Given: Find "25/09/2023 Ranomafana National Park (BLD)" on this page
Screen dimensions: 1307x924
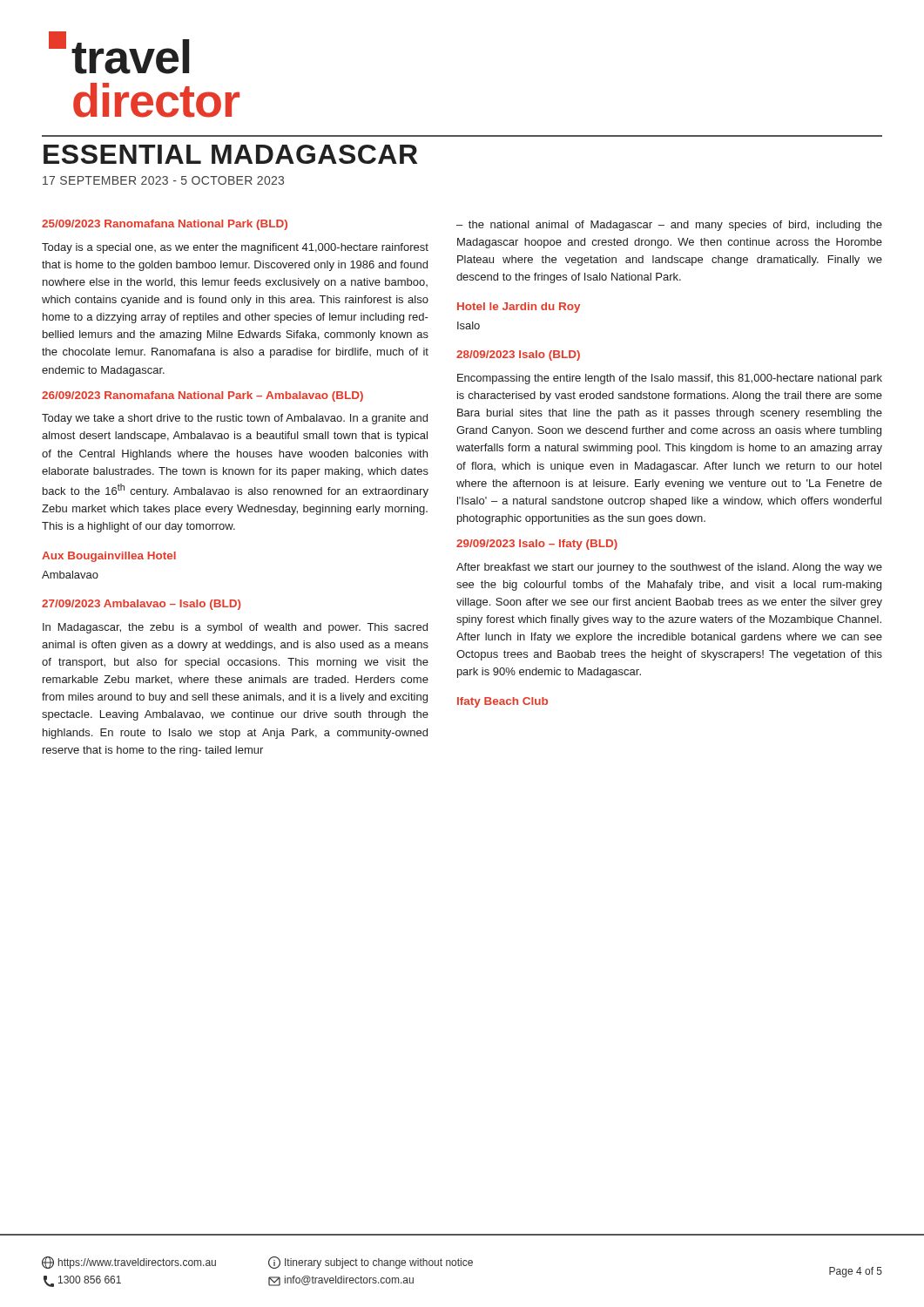Looking at the screenshot, I should (235, 224).
